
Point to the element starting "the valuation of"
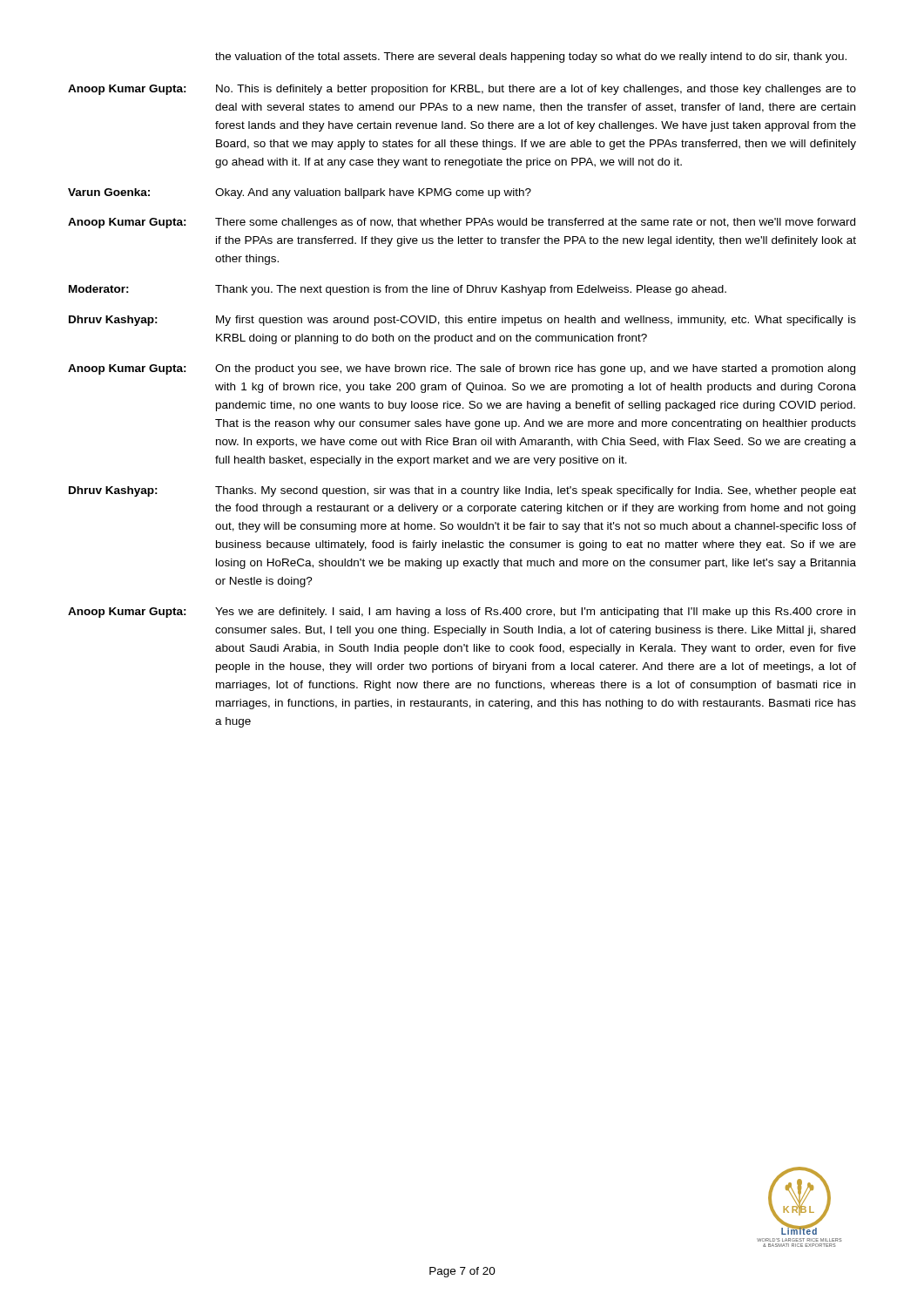pos(531,56)
